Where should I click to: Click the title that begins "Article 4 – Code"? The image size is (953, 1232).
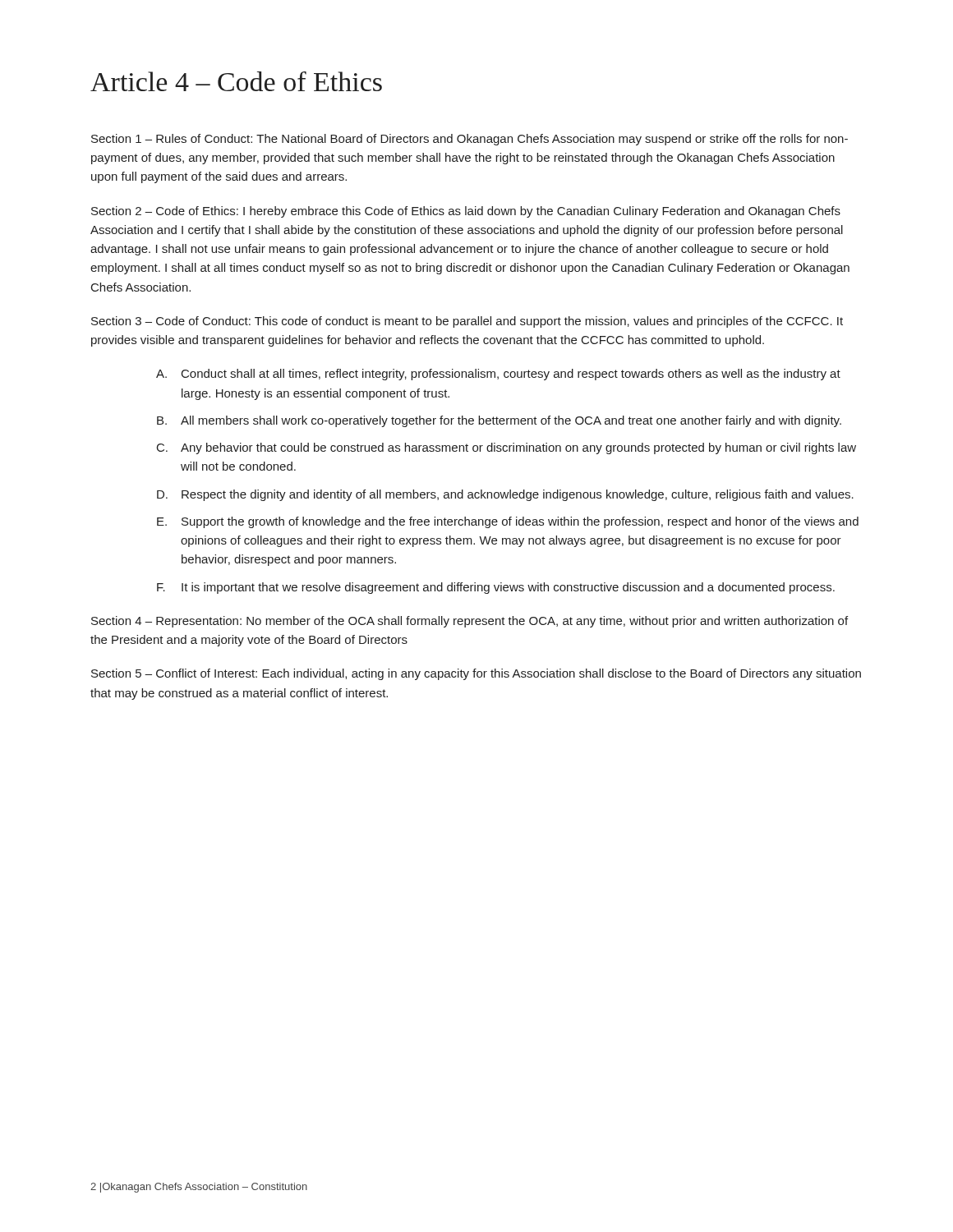point(237,82)
